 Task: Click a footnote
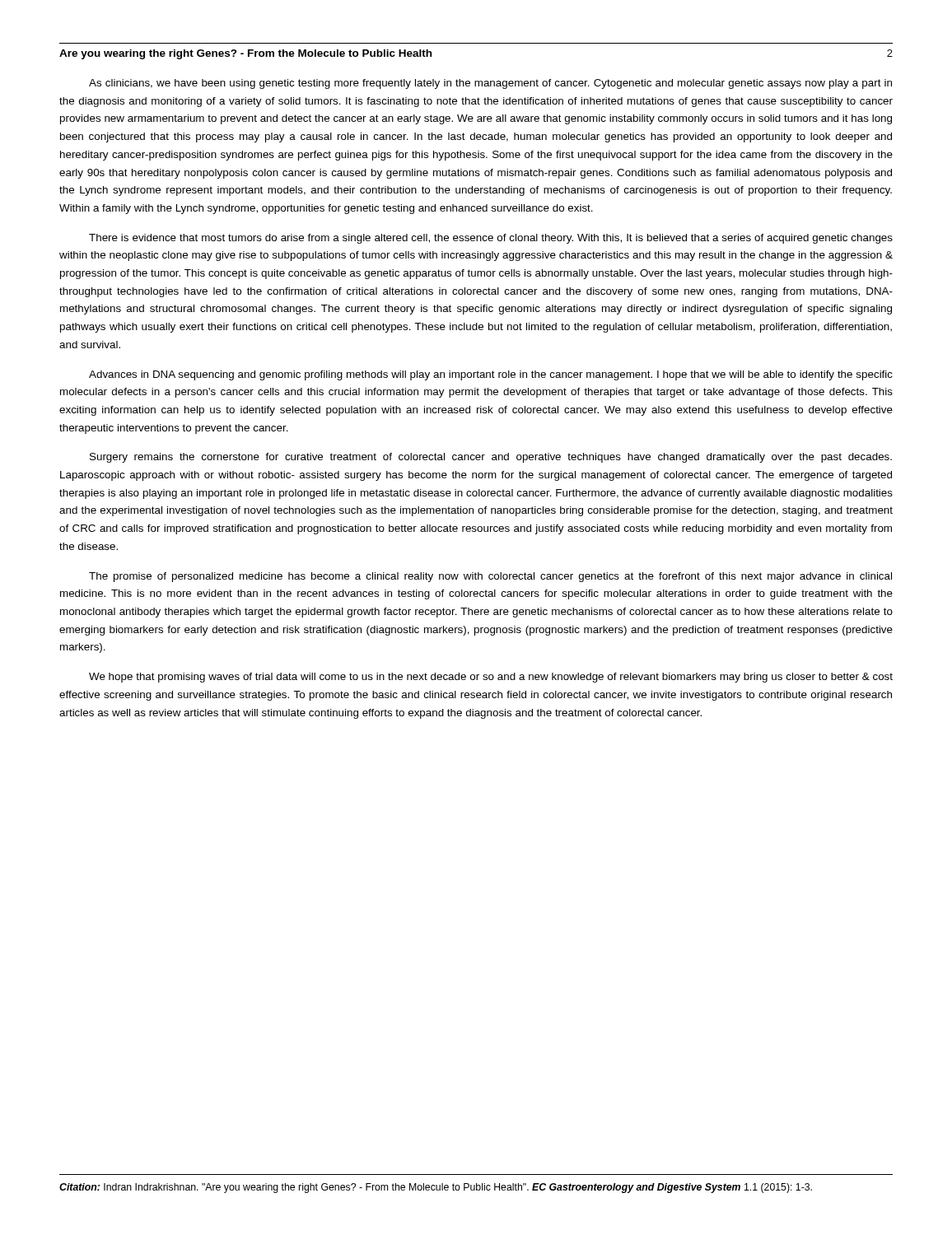(x=436, y=1187)
